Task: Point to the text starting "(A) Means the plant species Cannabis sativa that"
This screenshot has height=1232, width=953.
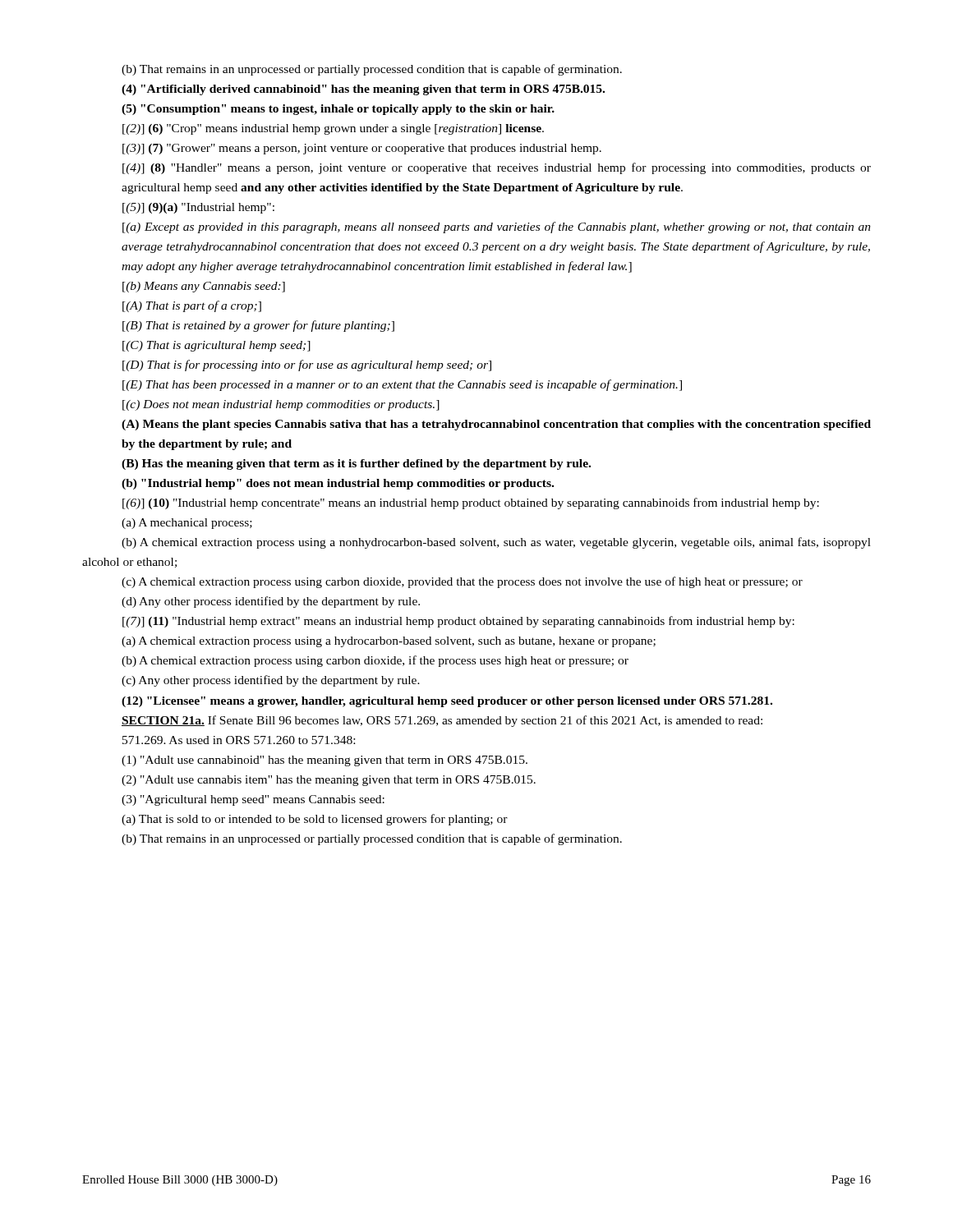Action: [496, 434]
